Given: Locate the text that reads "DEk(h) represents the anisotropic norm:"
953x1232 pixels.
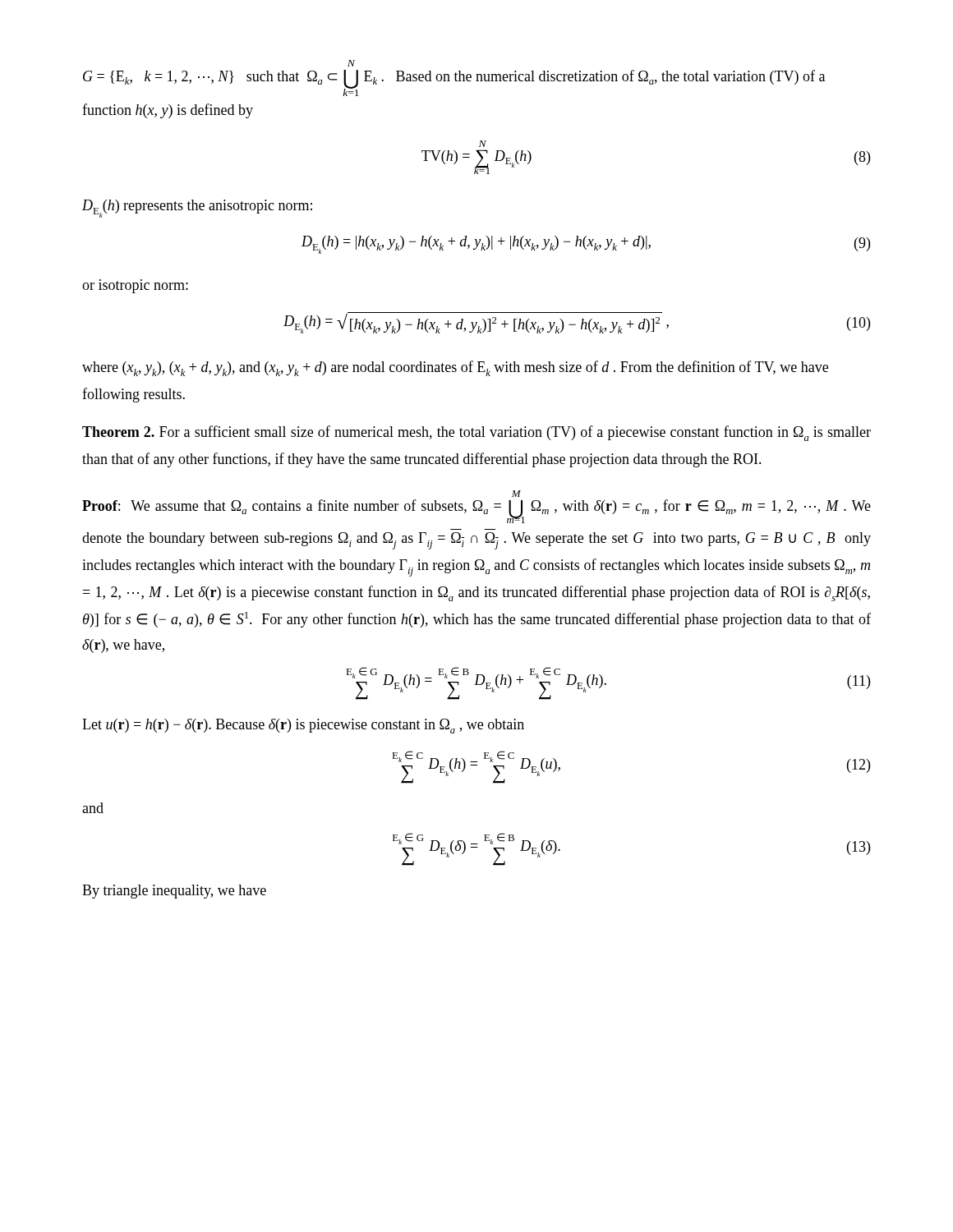Looking at the screenshot, I should coord(198,208).
